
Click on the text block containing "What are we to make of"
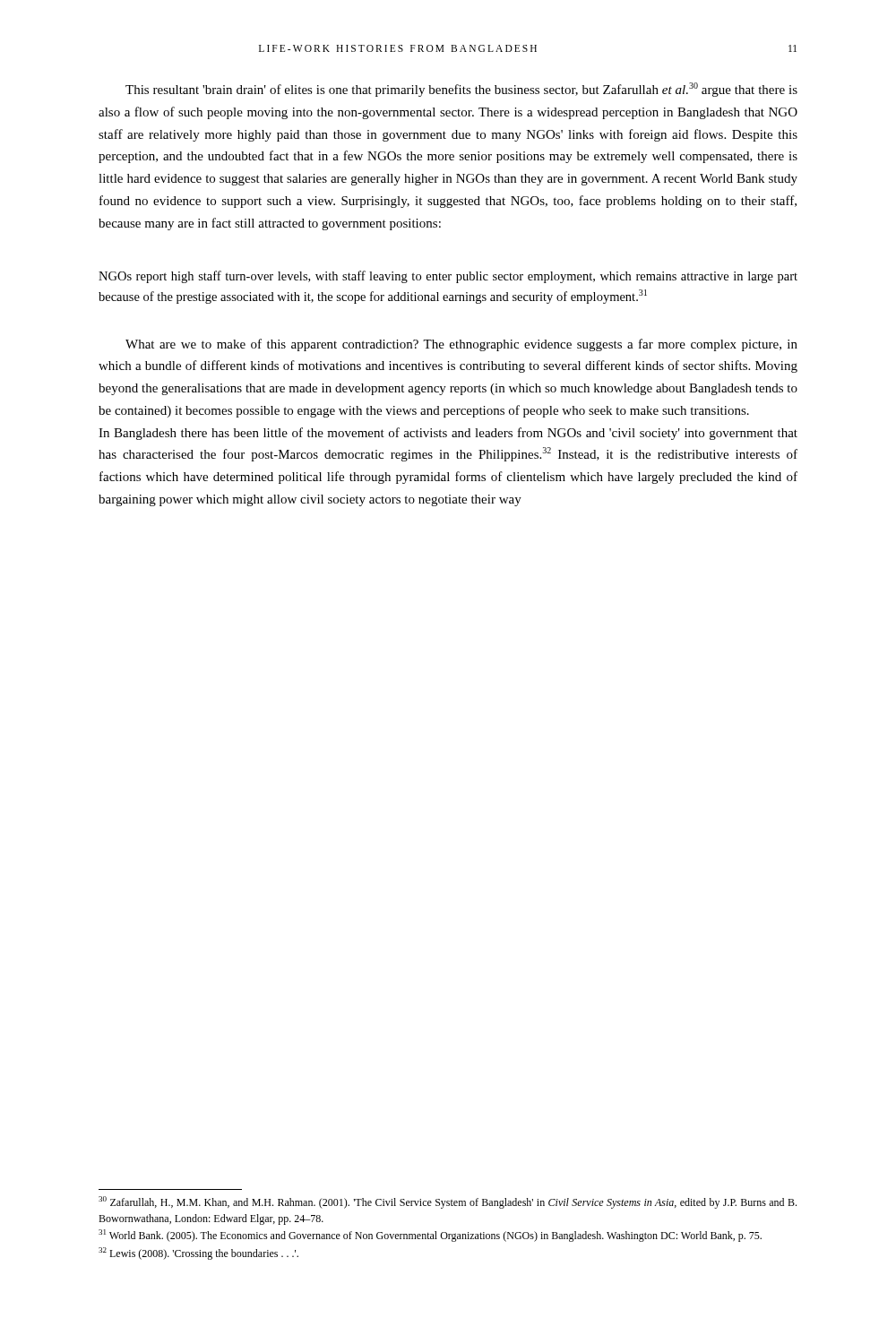(448, 422)
